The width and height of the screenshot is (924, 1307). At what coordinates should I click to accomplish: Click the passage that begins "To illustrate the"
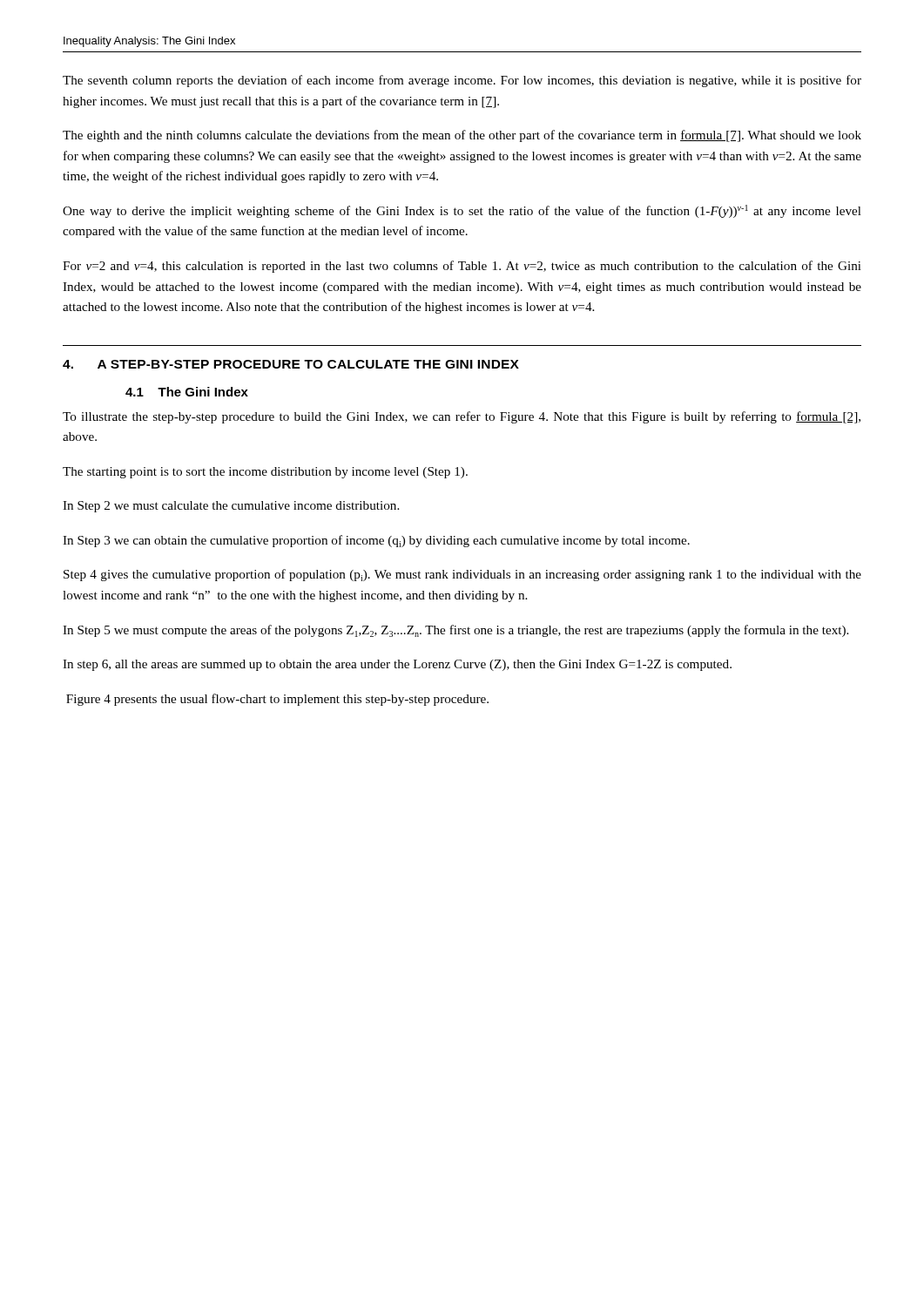[462, 426]
